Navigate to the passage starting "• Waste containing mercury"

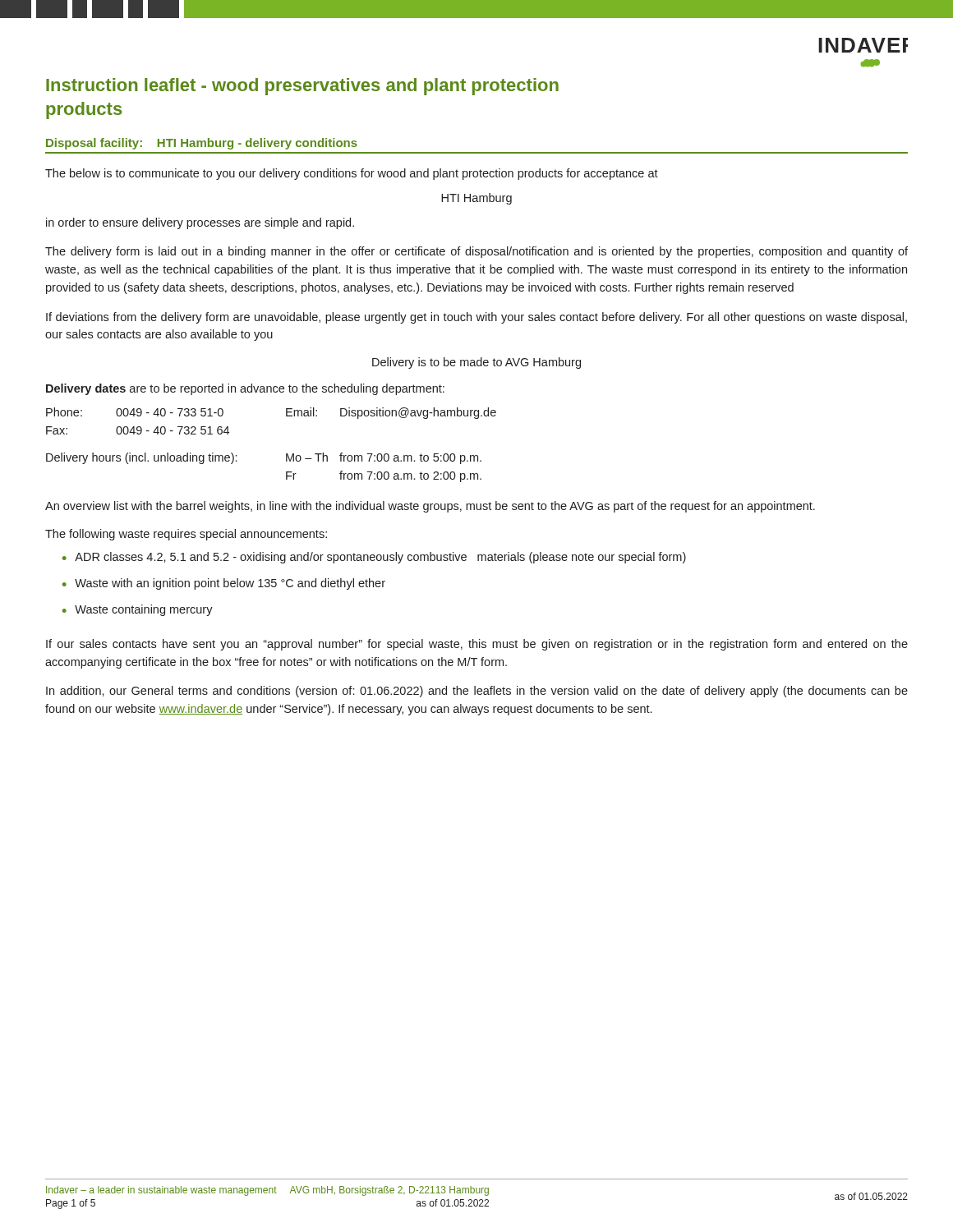coord(137,612)
